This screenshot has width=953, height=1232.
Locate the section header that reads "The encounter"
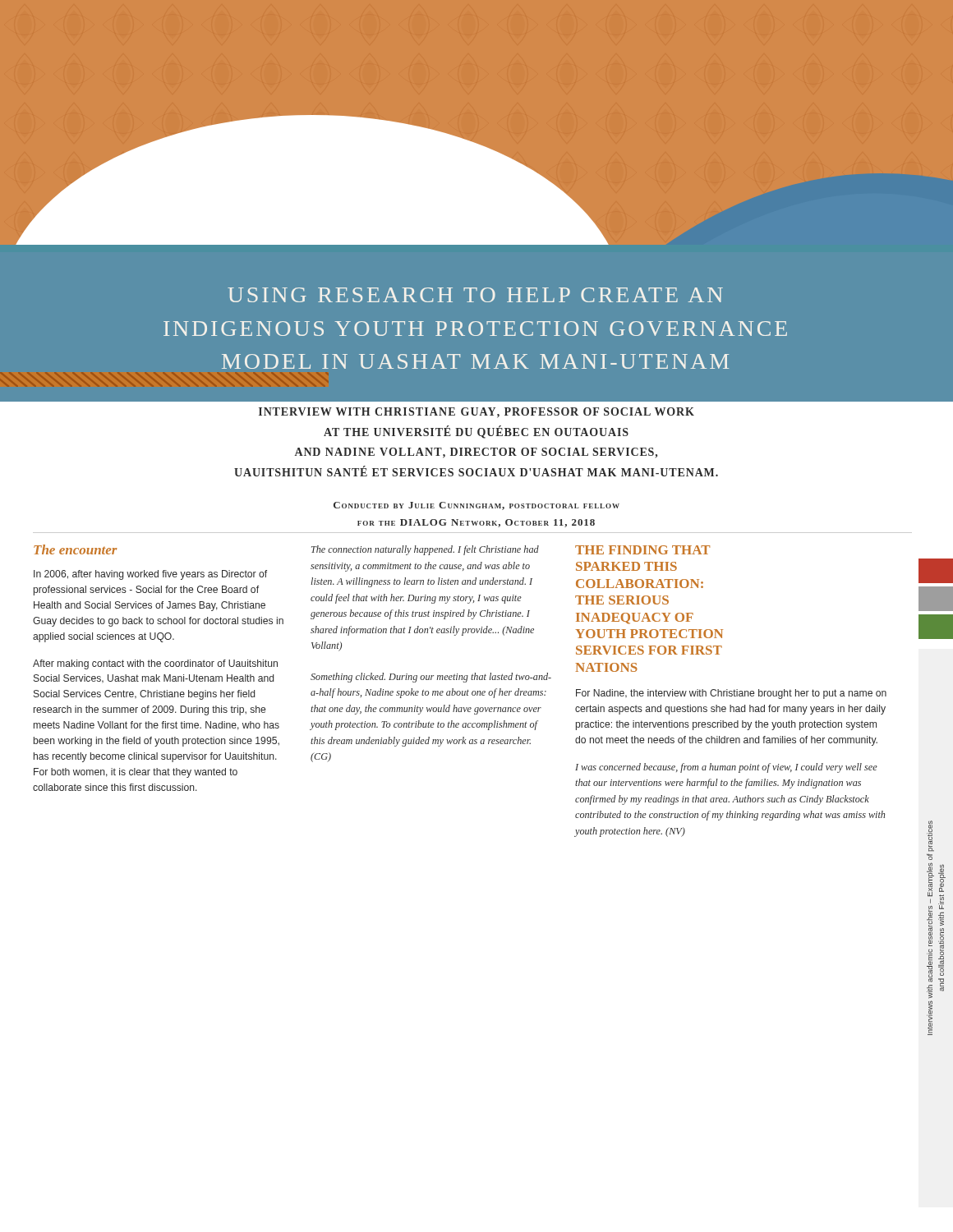click(x=75, y=550)
